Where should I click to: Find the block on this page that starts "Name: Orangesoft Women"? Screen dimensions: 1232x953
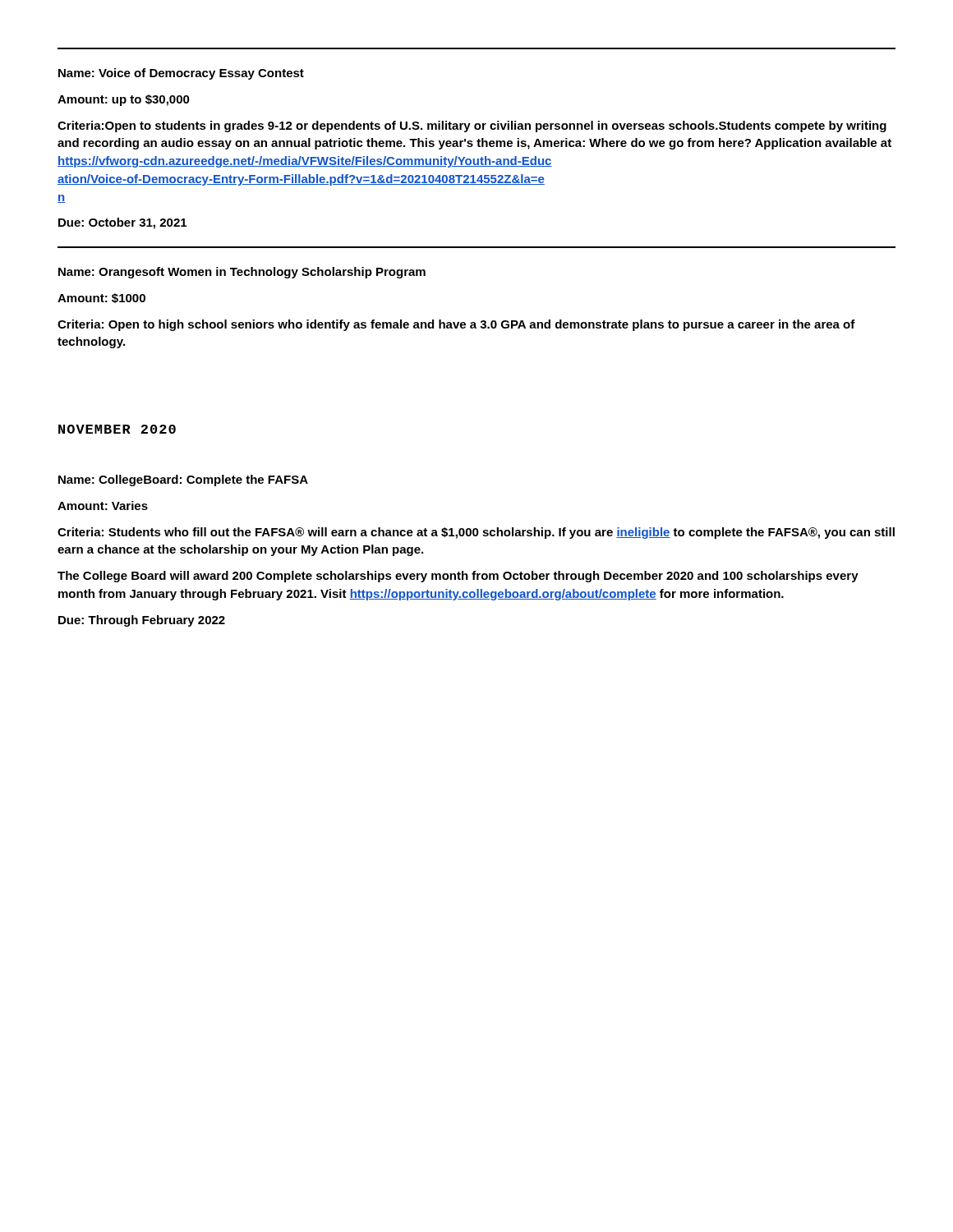(242, 273)
